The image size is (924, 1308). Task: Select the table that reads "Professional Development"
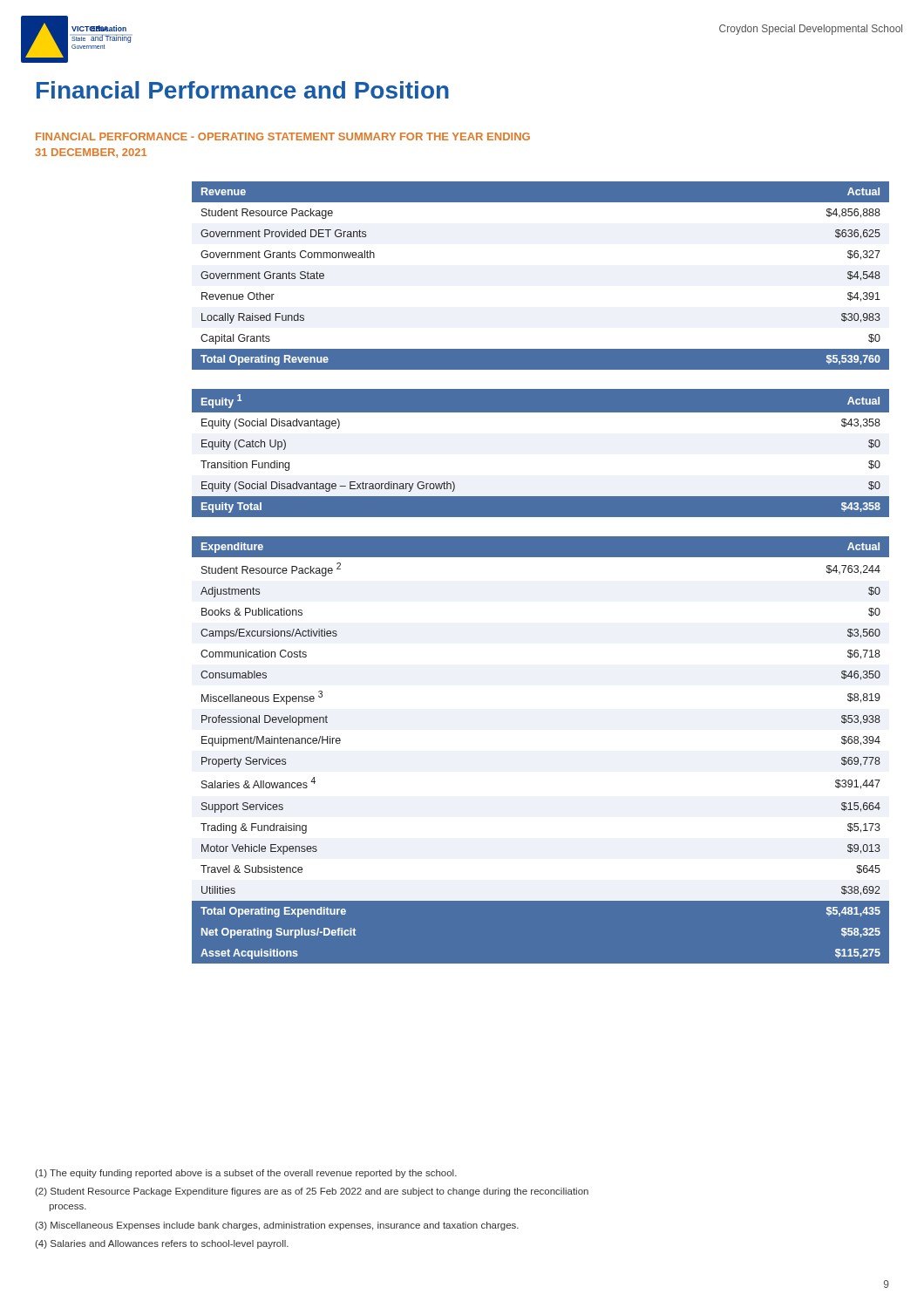pos(540,750)
